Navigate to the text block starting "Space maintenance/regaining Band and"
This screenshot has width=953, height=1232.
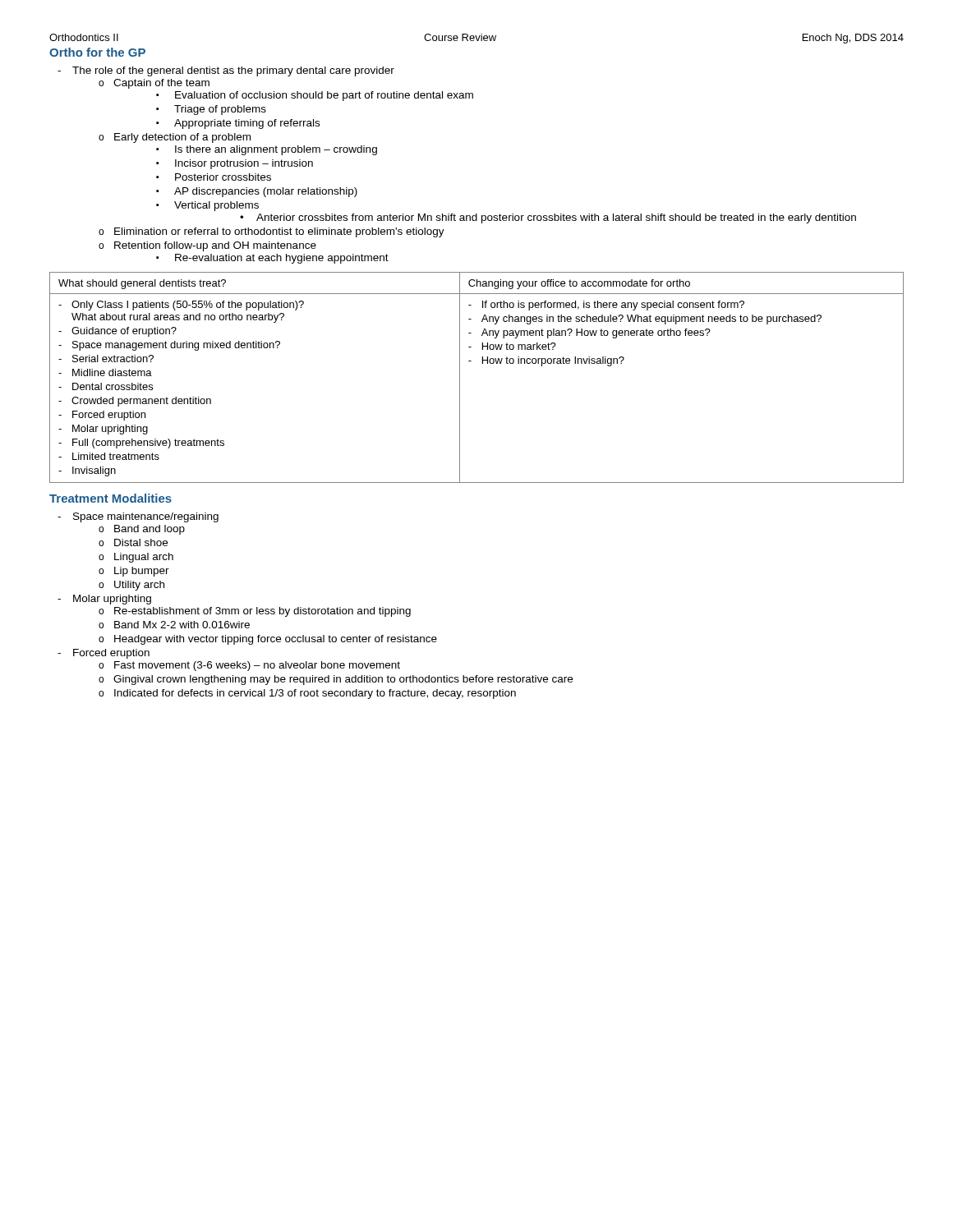pos(138,517)
